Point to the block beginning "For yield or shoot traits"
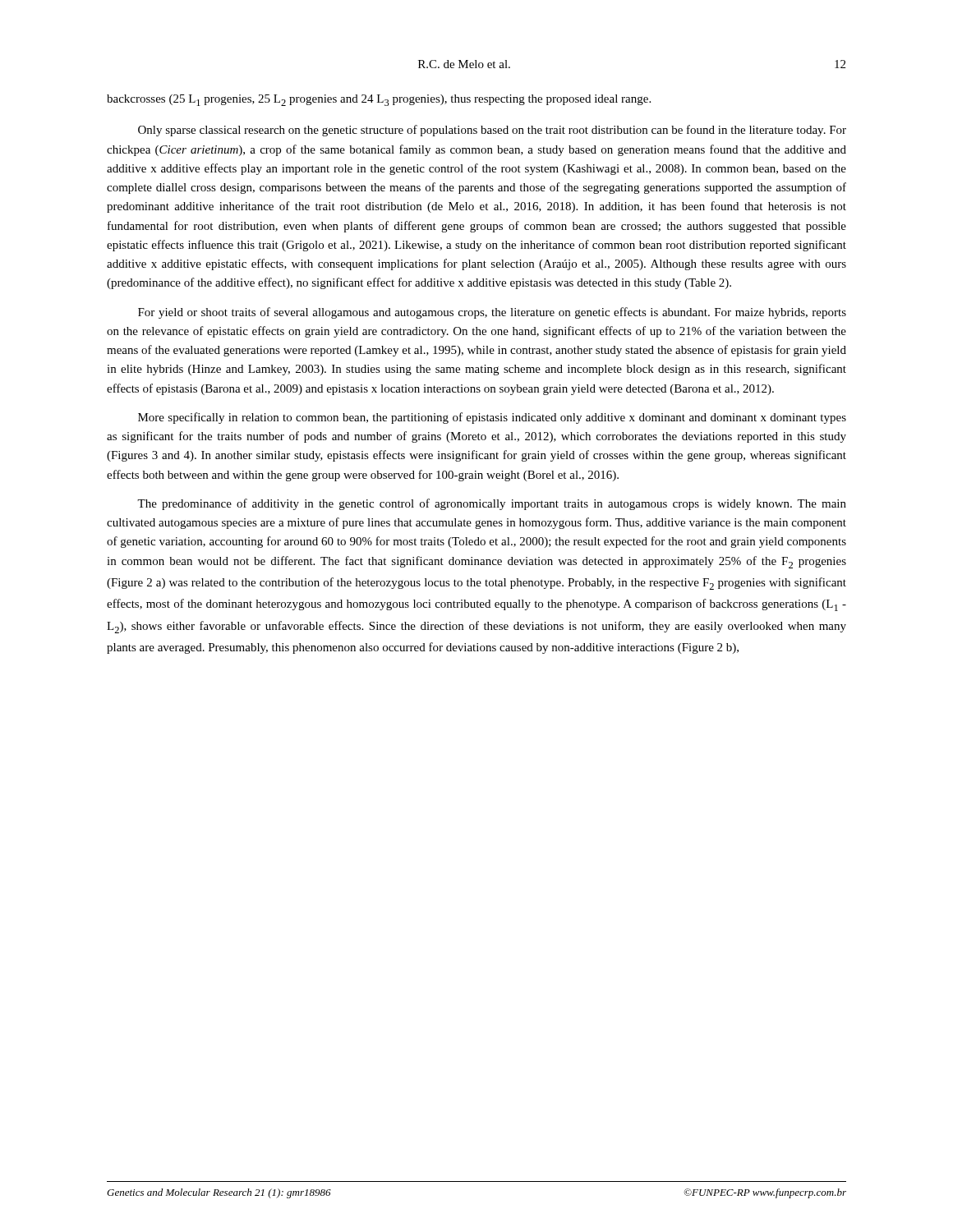Viewport: 953px width, 1232px height. [476, 351]
